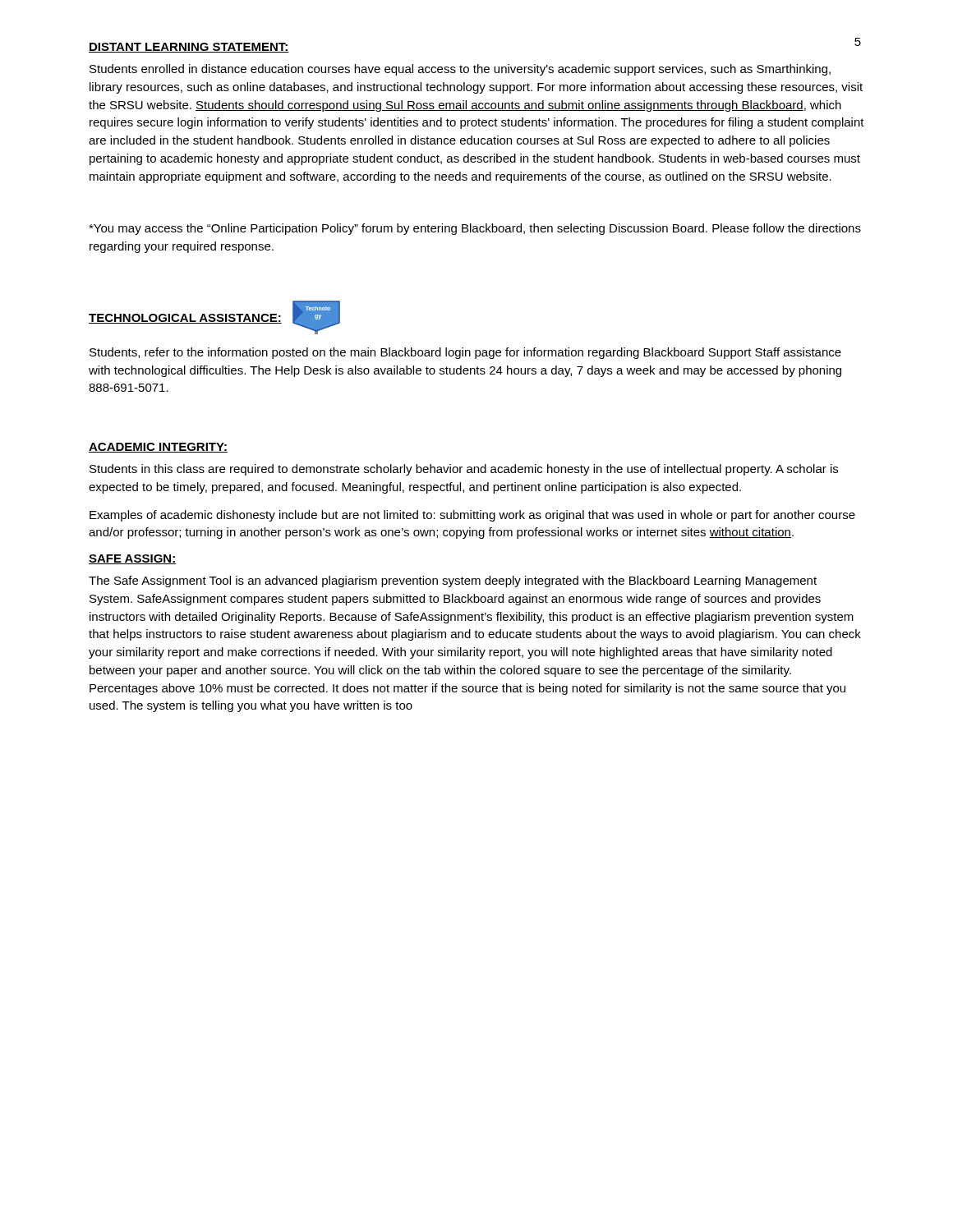Viewport: 953px width, 1232px height.
Task: Point to the passage starting "The Safe Assignment"
Action: click(x=476, y=643)
